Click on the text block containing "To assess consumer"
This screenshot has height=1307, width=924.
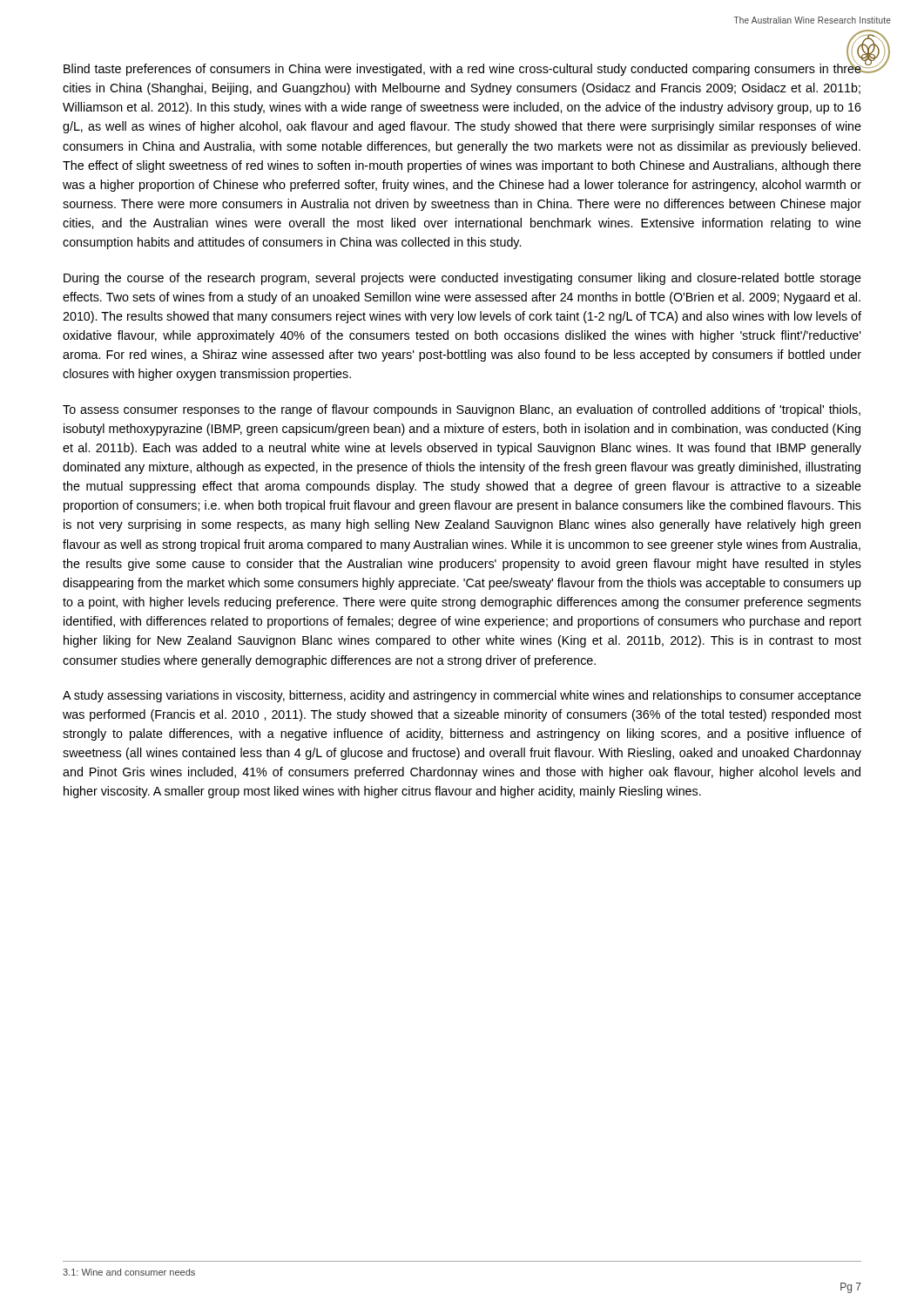click(462, 535)
